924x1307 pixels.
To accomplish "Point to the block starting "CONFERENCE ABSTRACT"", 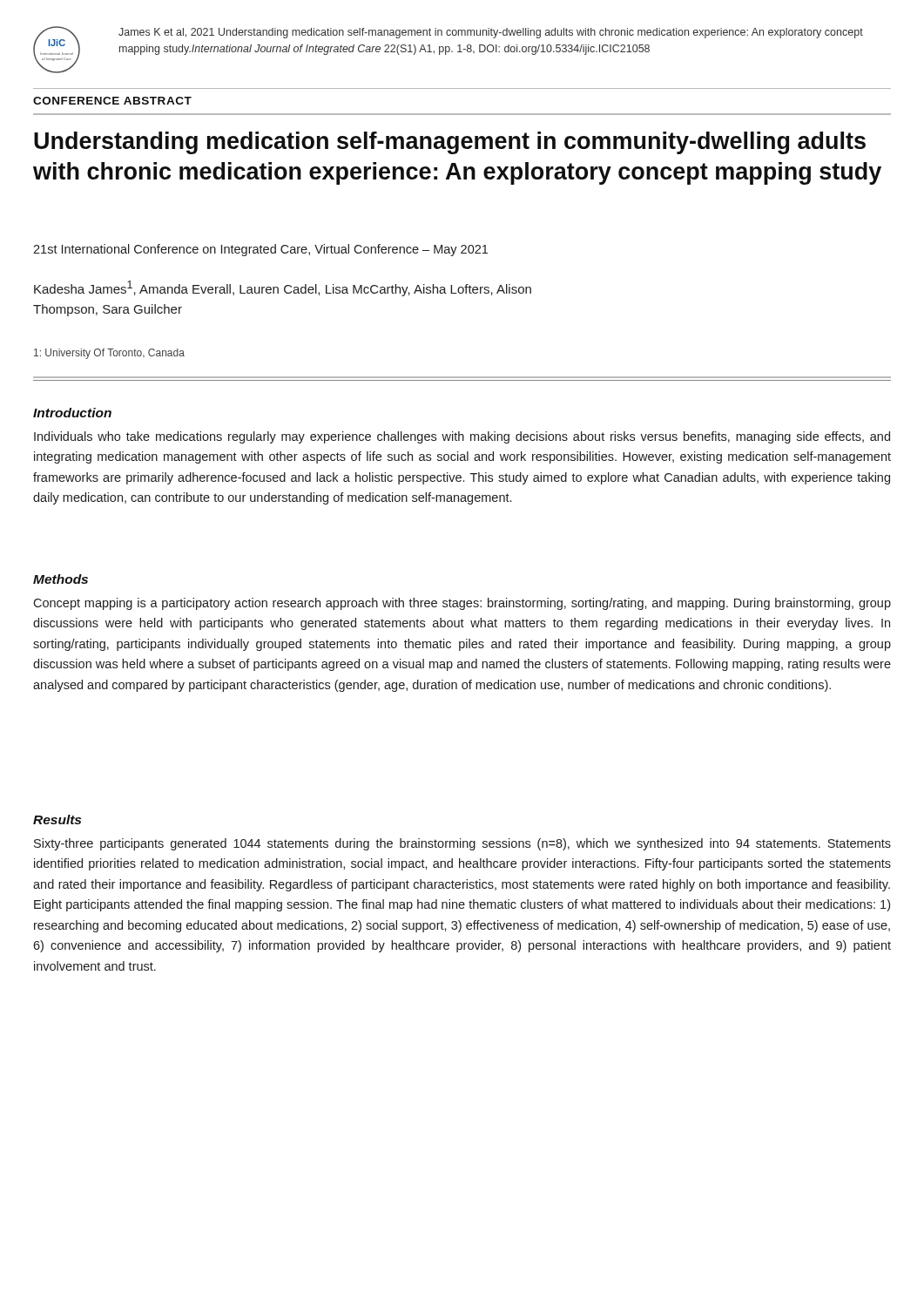I will [112, 101].
